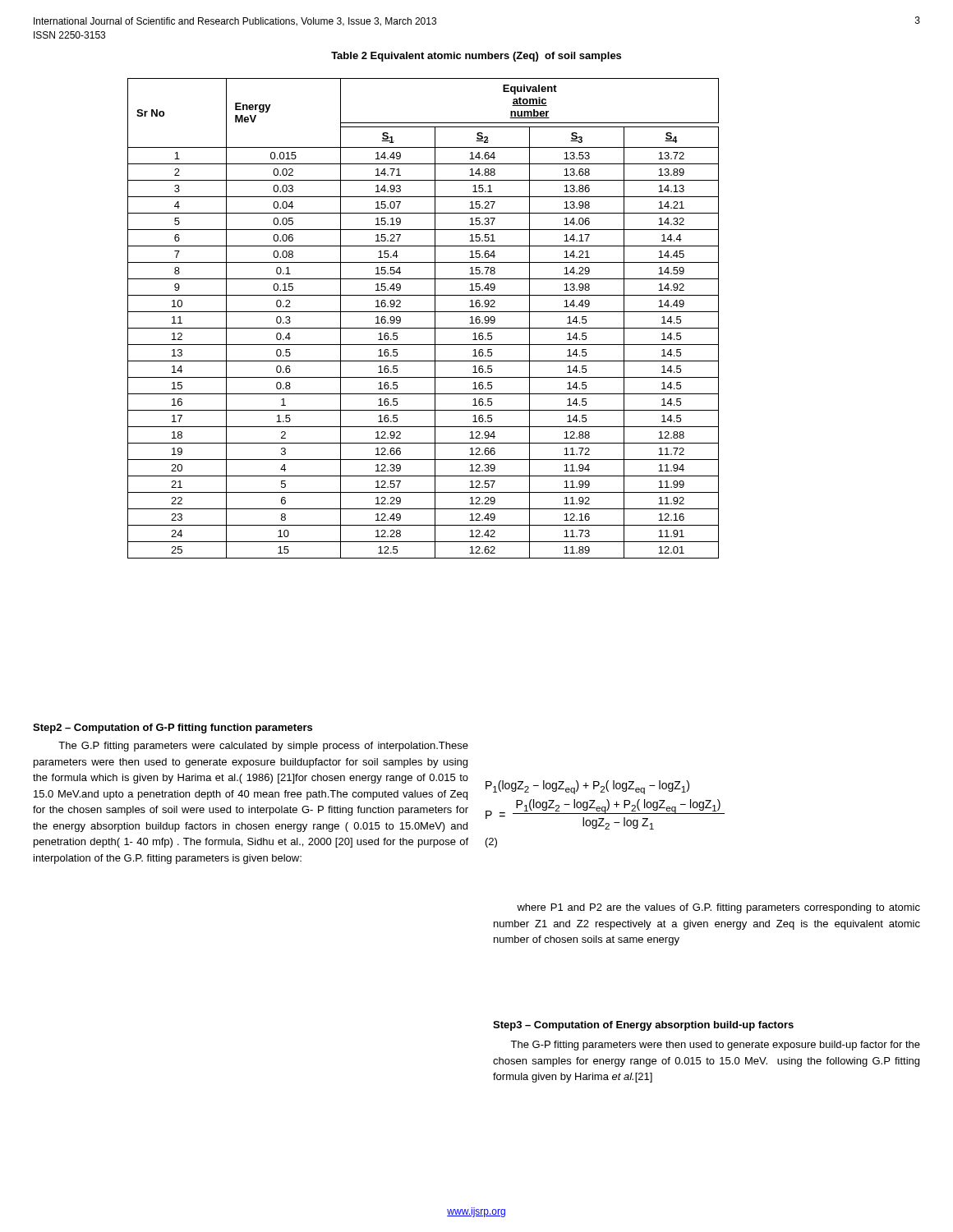Screen dimensions: 1232x953
Task: Select the text block with the text "The G-P fitting parameters were then"
Action: tap(707, 1060)
